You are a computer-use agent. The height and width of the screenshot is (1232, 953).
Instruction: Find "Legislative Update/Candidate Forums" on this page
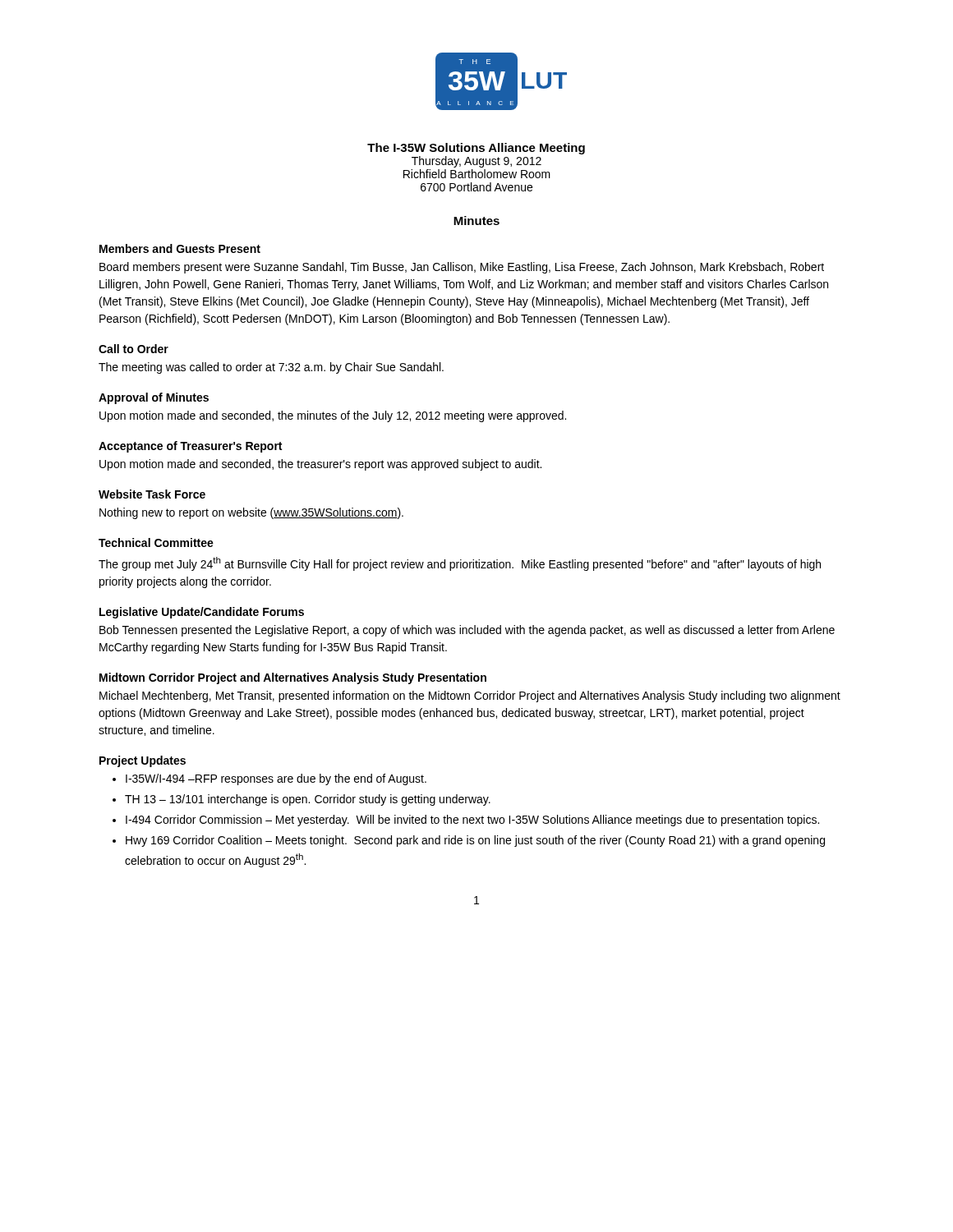[x=201, y=612]
